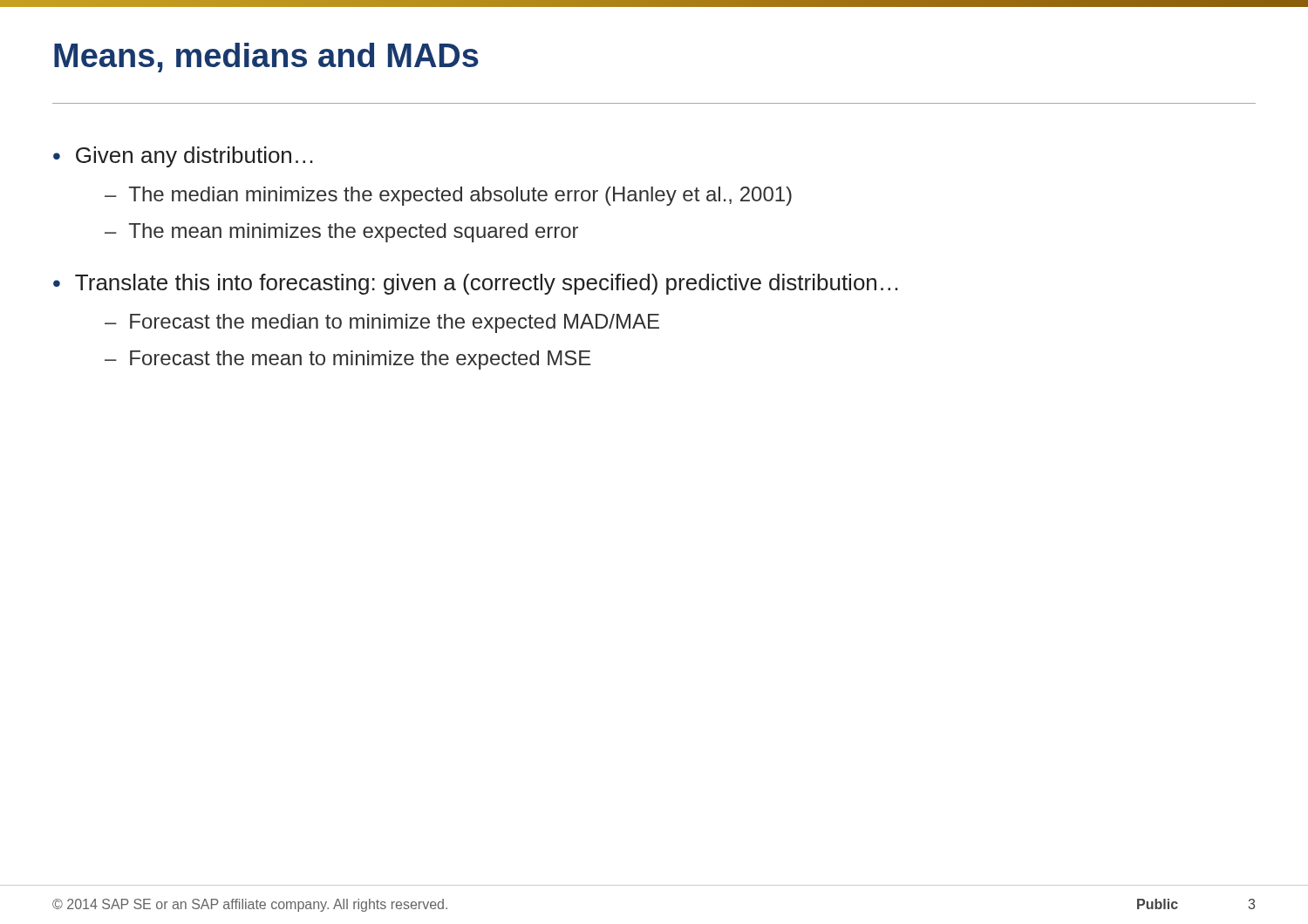Find the text block starting "• Translate this into forecasting:"

coord(477,282)
